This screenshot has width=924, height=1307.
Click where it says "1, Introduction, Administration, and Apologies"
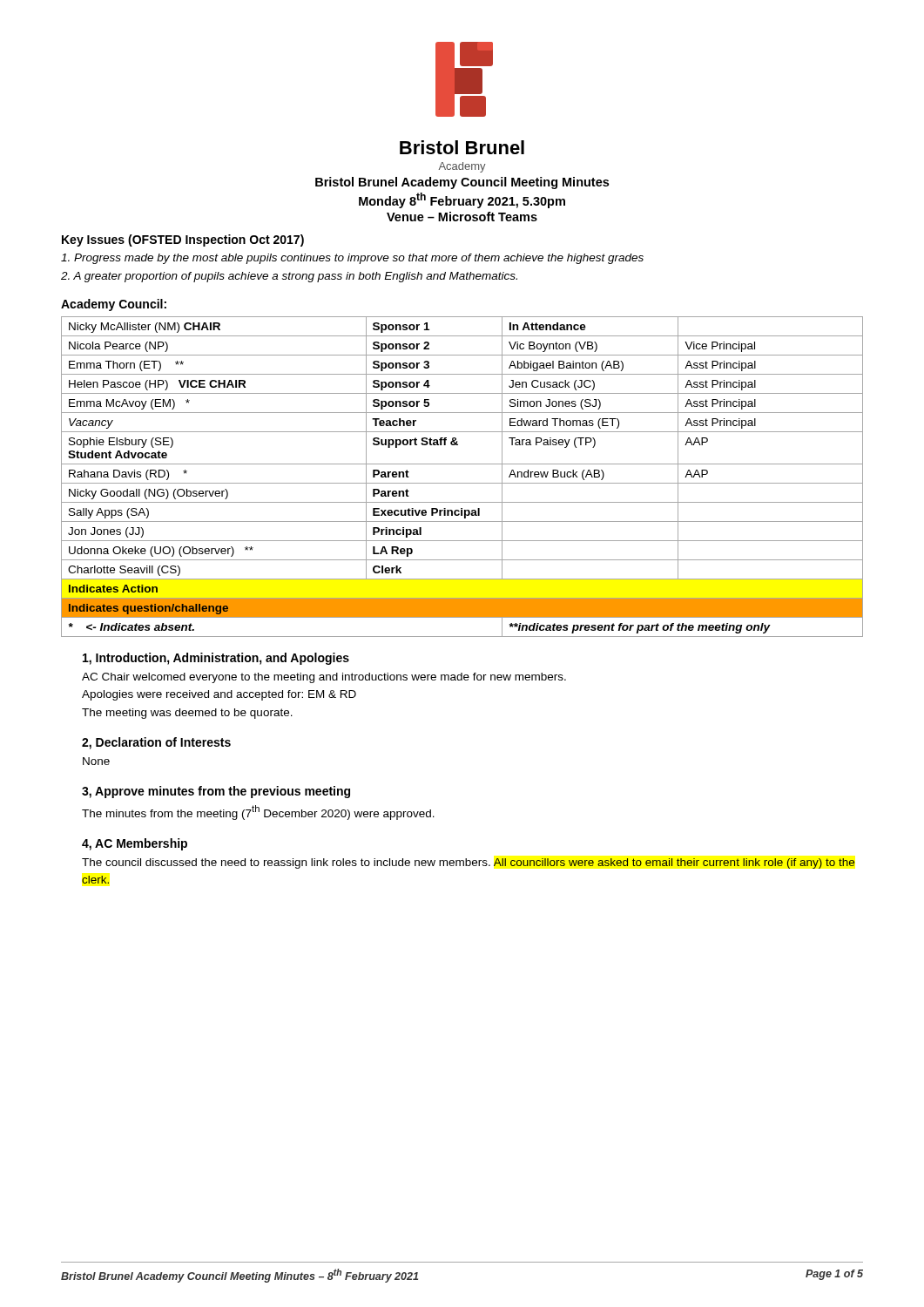[x=216, y=658]
